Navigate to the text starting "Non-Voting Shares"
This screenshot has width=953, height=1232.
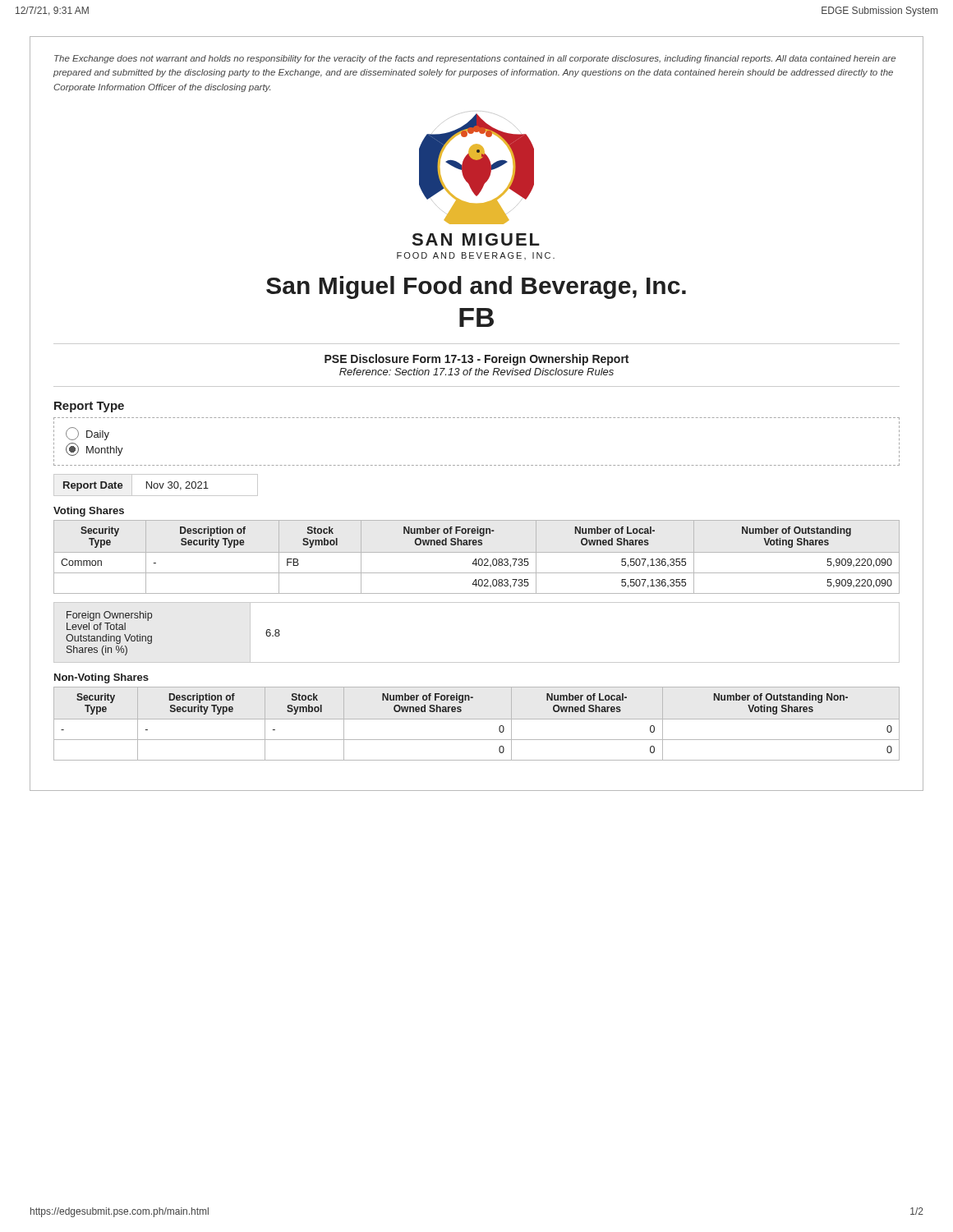coord(101,677)
